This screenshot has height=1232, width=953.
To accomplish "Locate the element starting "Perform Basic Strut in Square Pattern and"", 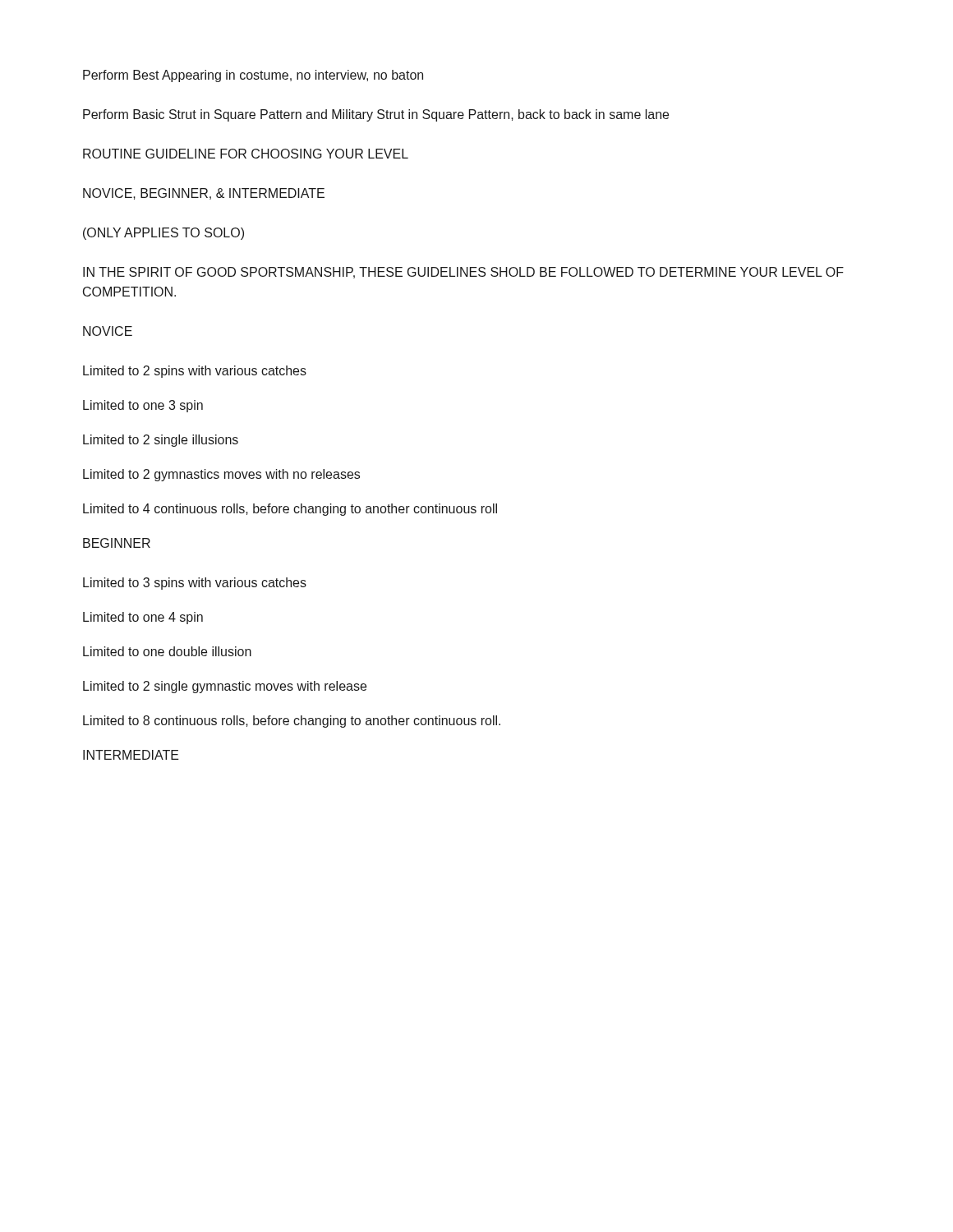I will click(376, 115).
